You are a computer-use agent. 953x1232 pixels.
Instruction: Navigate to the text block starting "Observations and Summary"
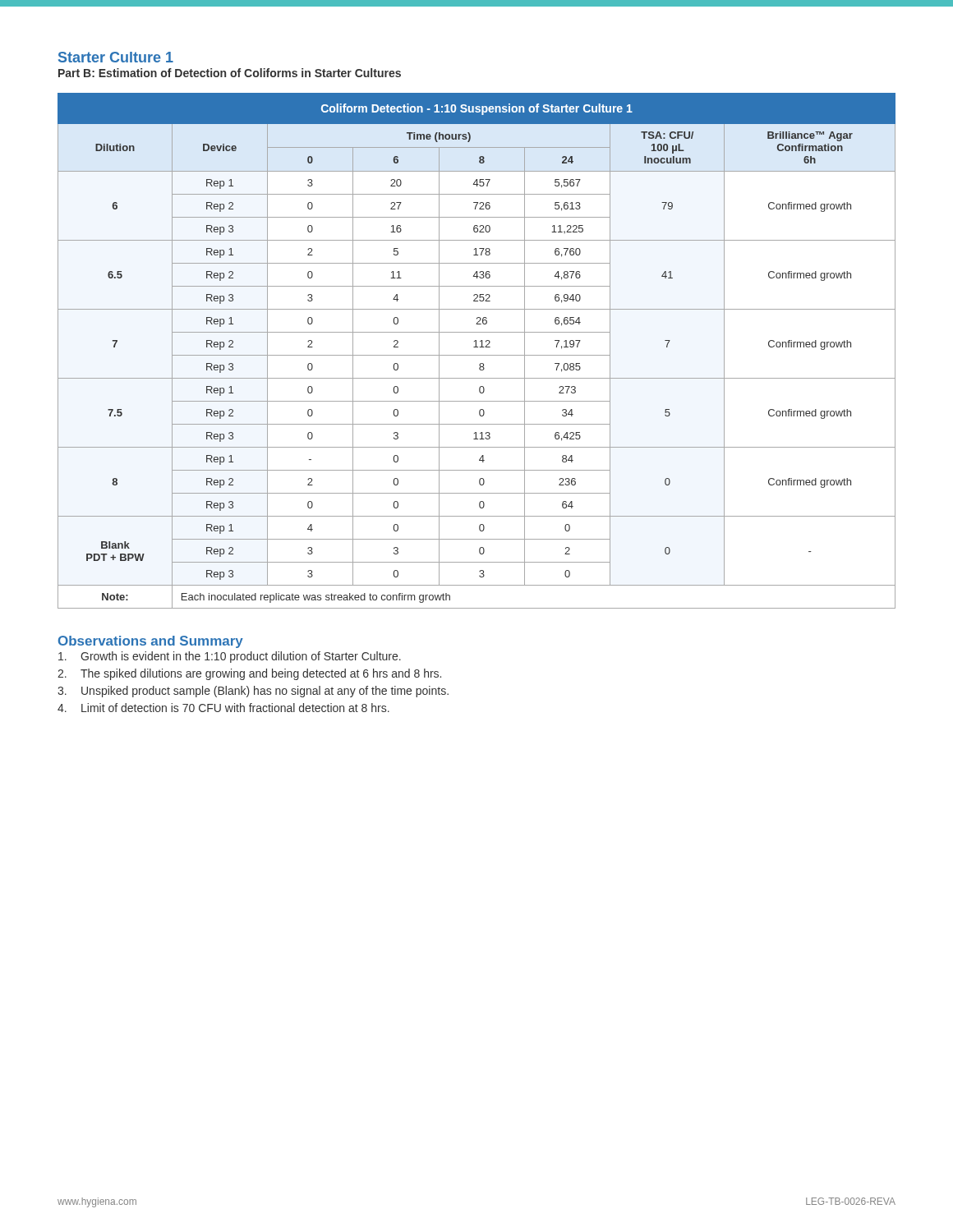tap(150, 641)
